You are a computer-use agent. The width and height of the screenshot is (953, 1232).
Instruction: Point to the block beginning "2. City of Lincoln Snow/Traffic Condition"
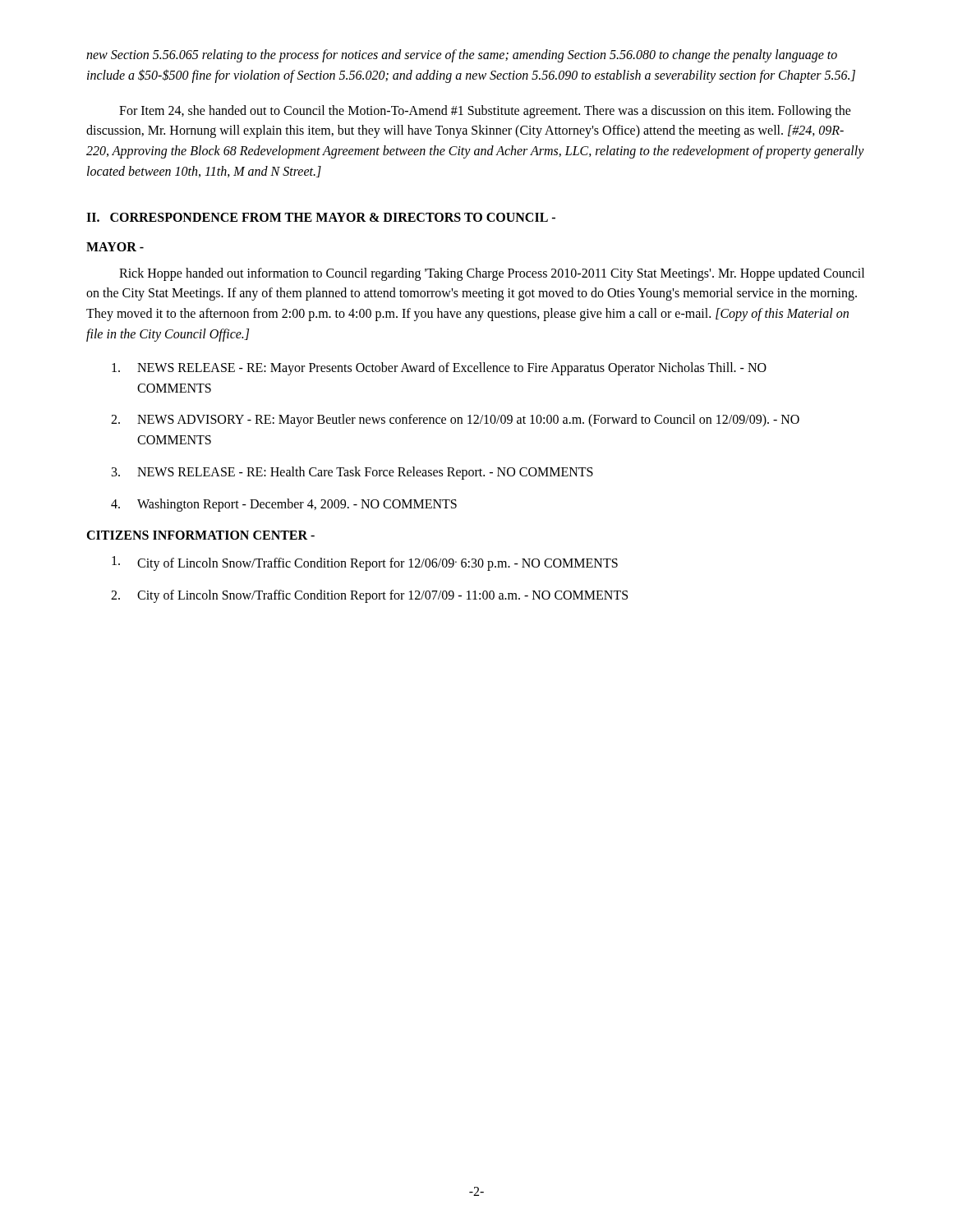click(473, 596)
